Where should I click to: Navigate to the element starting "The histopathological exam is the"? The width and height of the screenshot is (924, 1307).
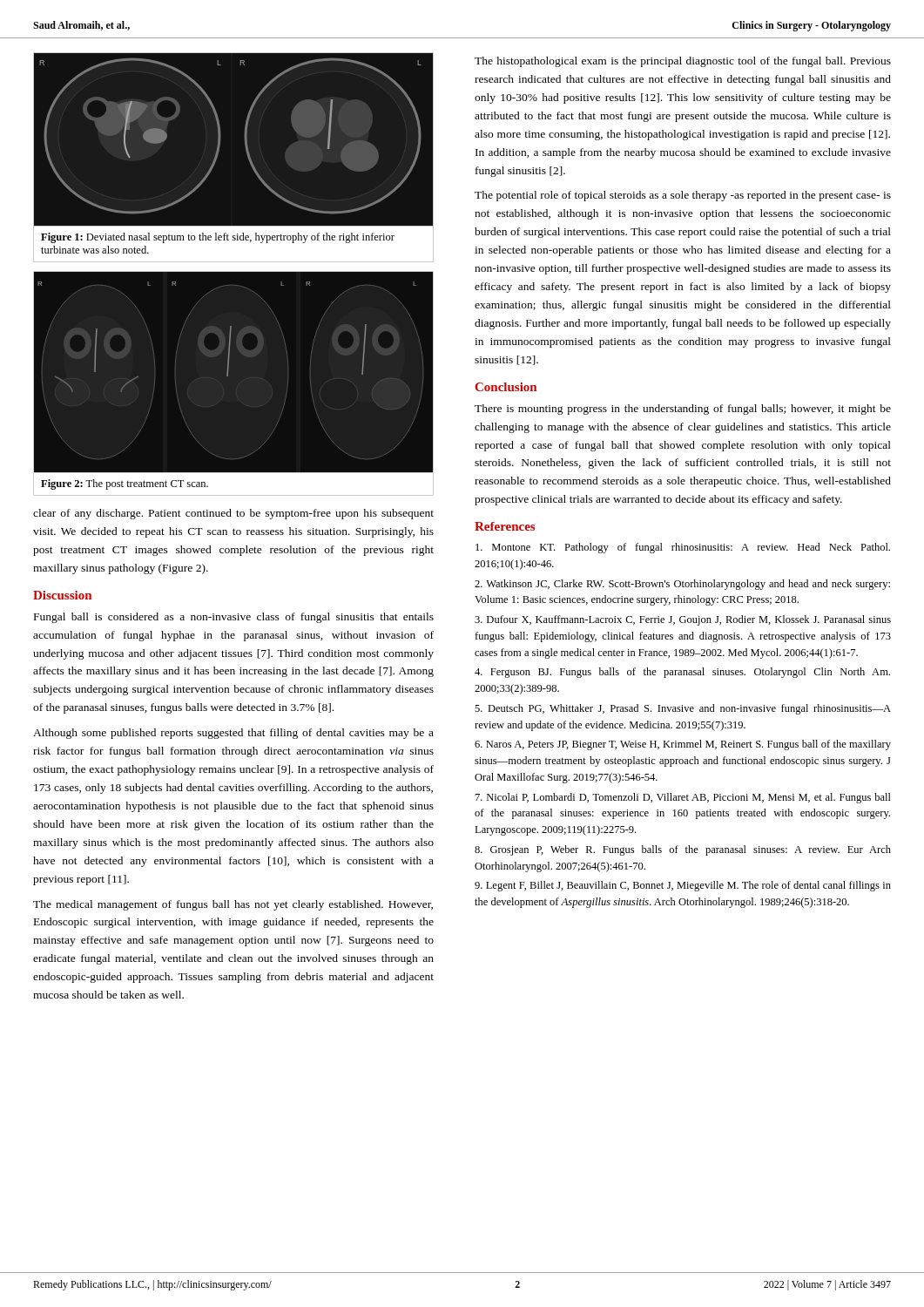pyautogui.click(x=683, y=115)
